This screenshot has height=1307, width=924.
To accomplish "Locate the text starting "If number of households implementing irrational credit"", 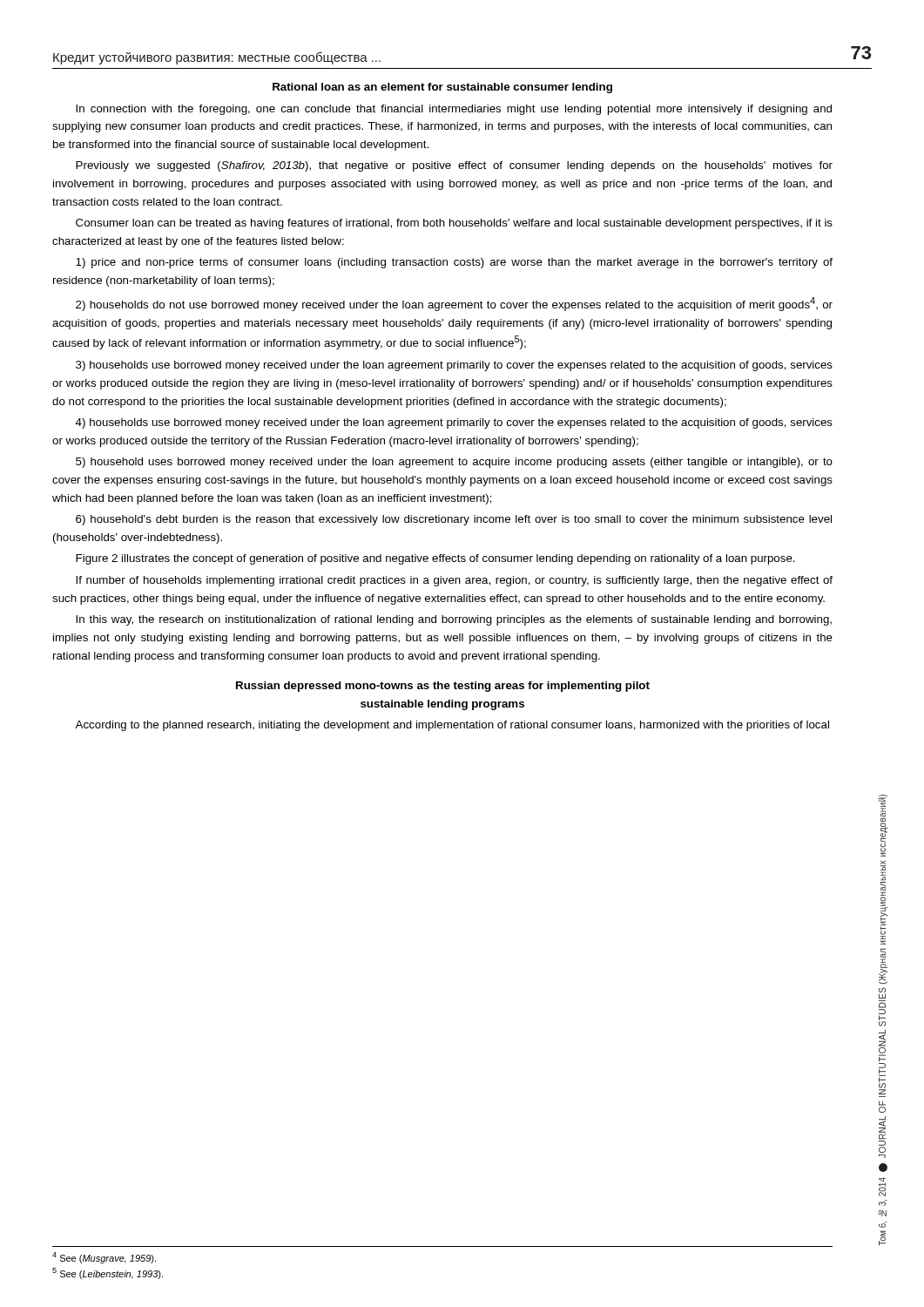I will (442, 589).
